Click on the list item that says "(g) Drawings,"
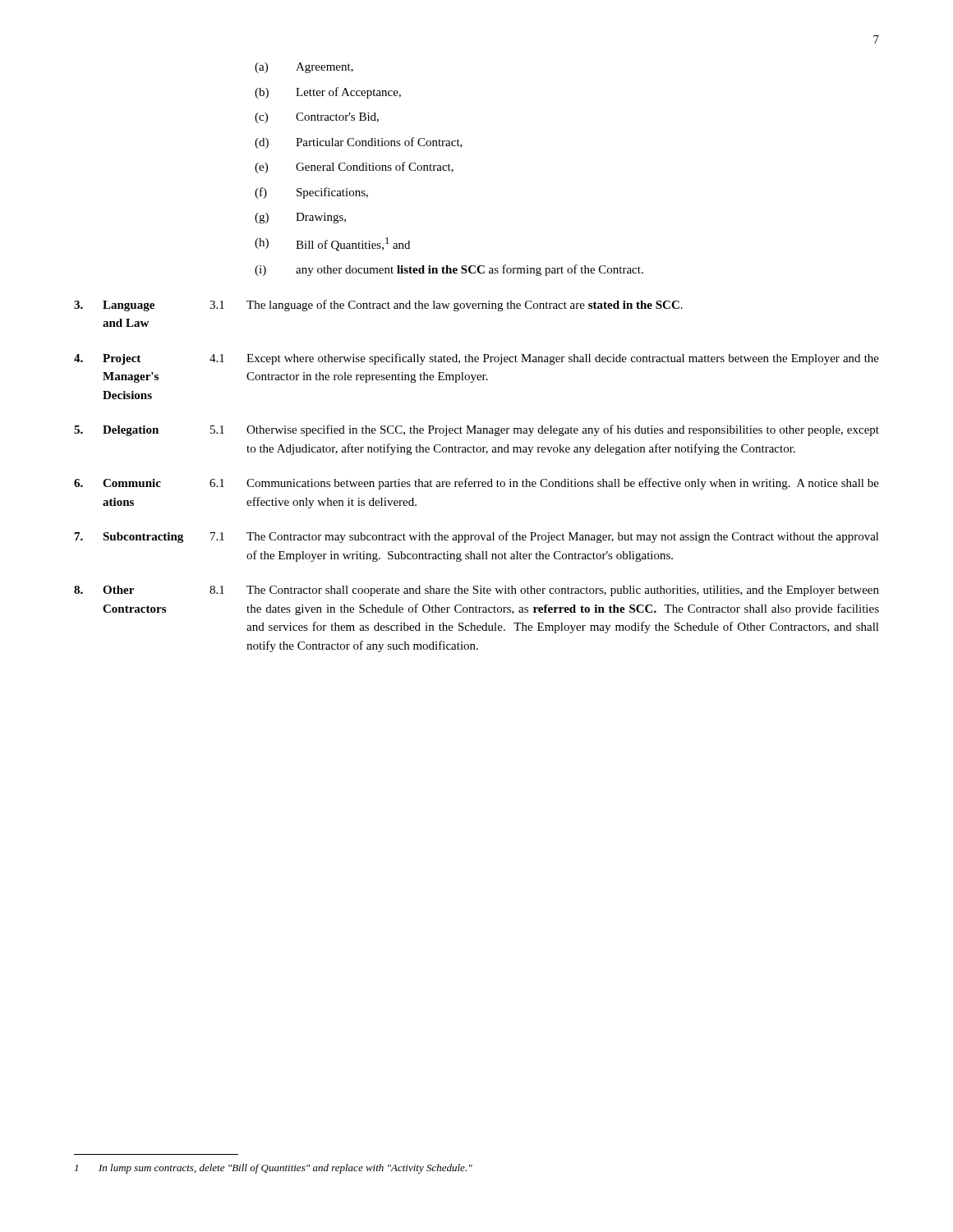The image size is (953, 1232). 300,218
